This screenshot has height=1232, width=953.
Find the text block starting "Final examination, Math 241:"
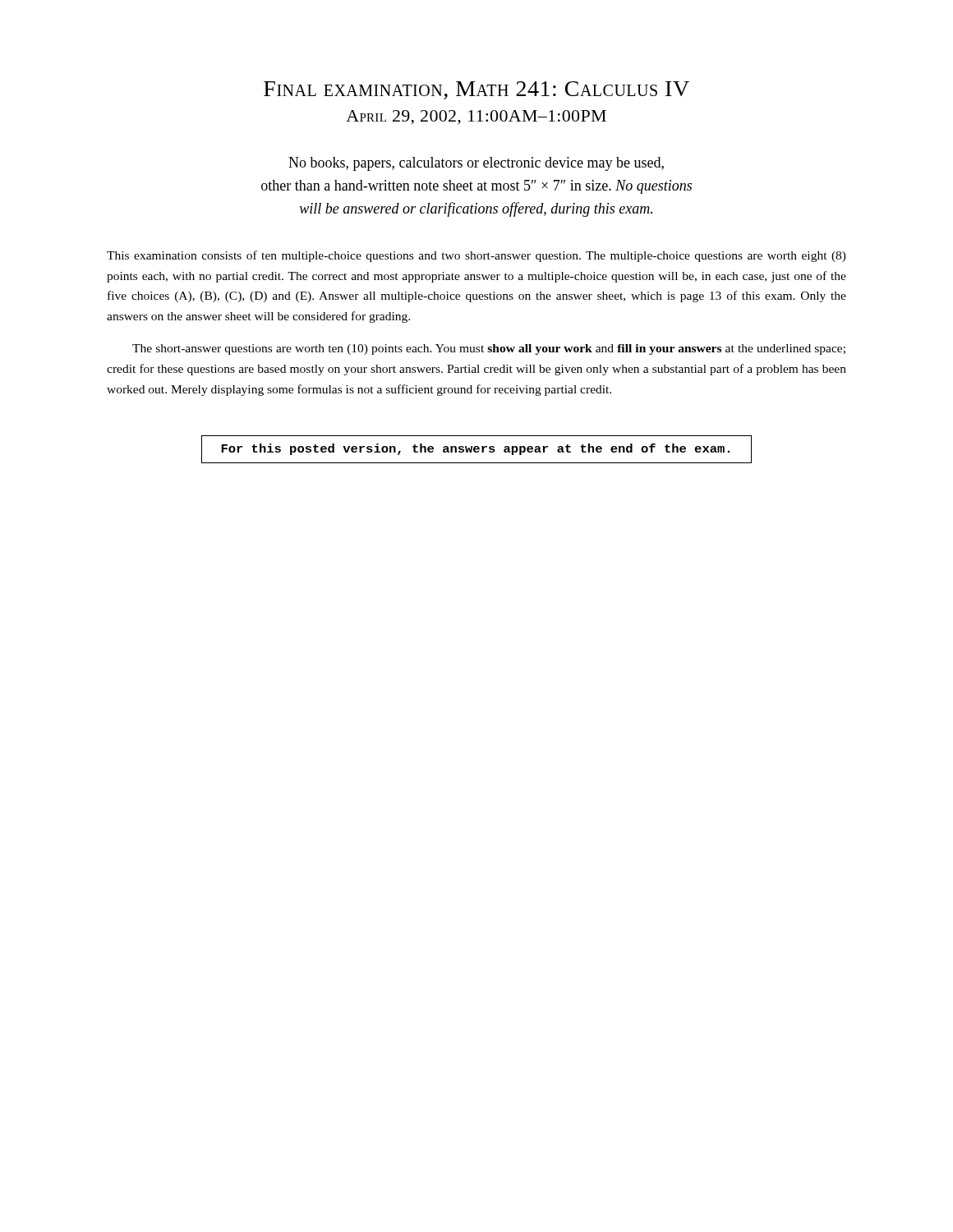click(x=476, y=102)
